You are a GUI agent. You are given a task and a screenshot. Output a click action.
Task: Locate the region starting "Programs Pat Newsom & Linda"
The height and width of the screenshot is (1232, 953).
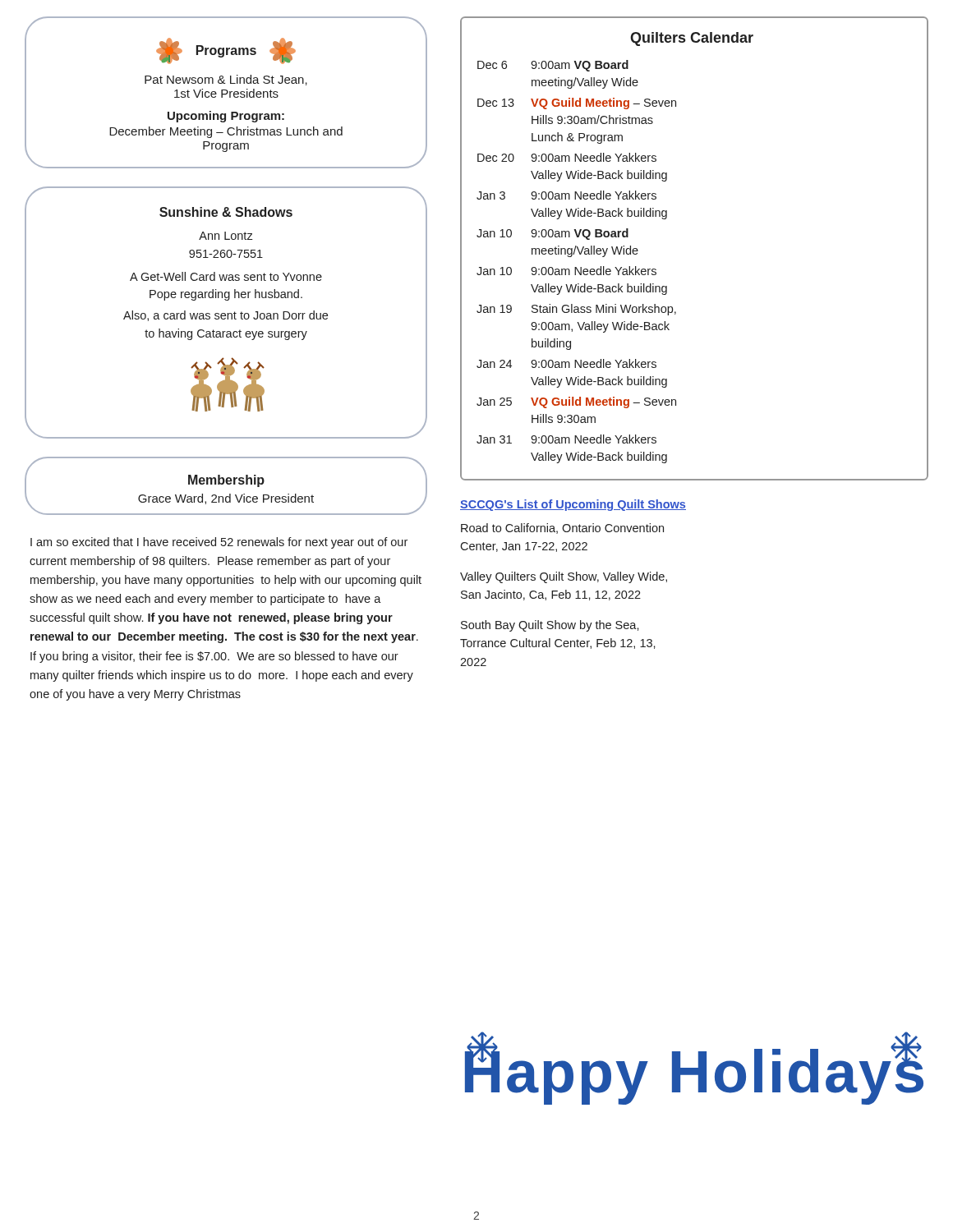coord(226,92)
